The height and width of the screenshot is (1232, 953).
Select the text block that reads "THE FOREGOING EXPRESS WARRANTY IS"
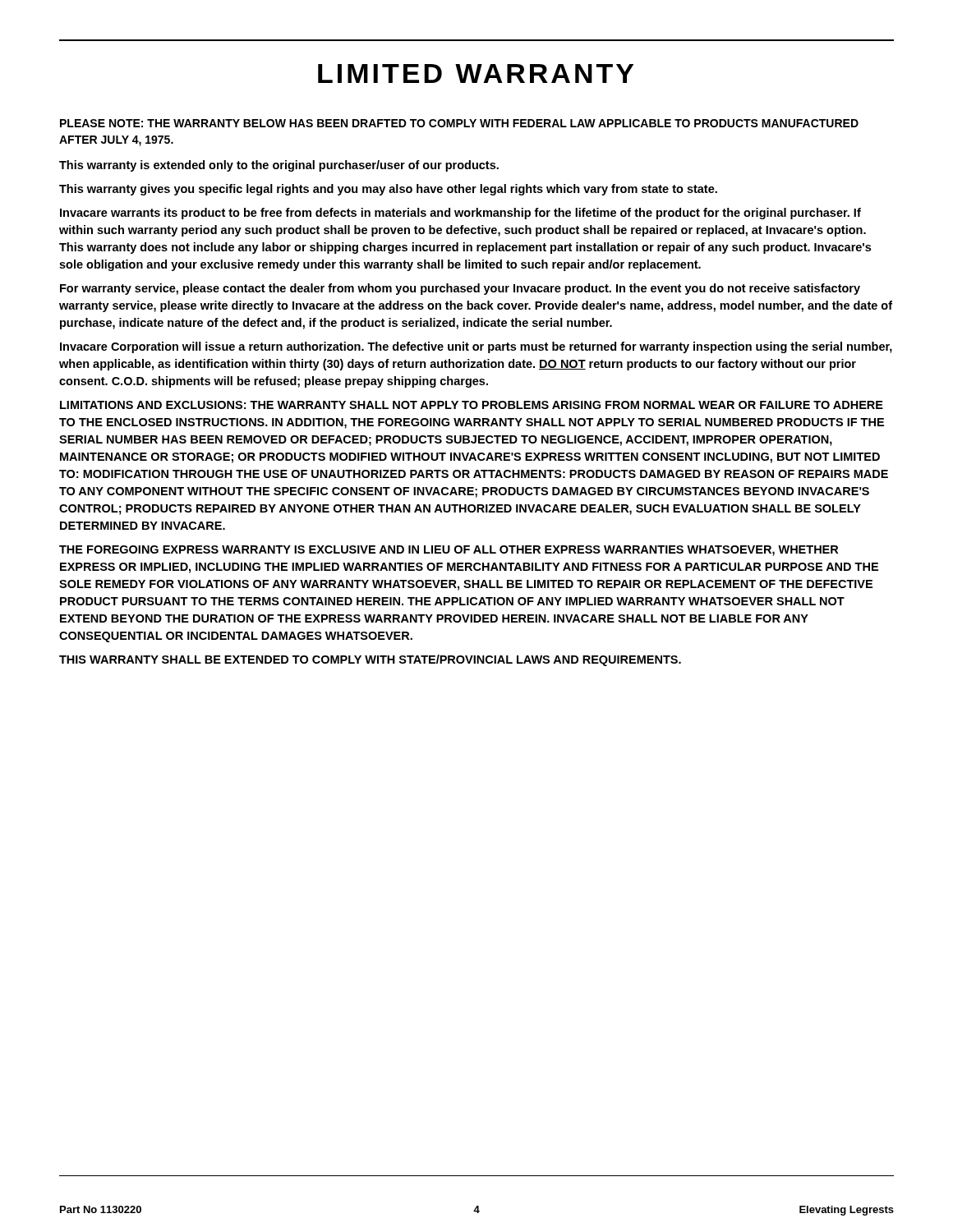tap(469, 593)
